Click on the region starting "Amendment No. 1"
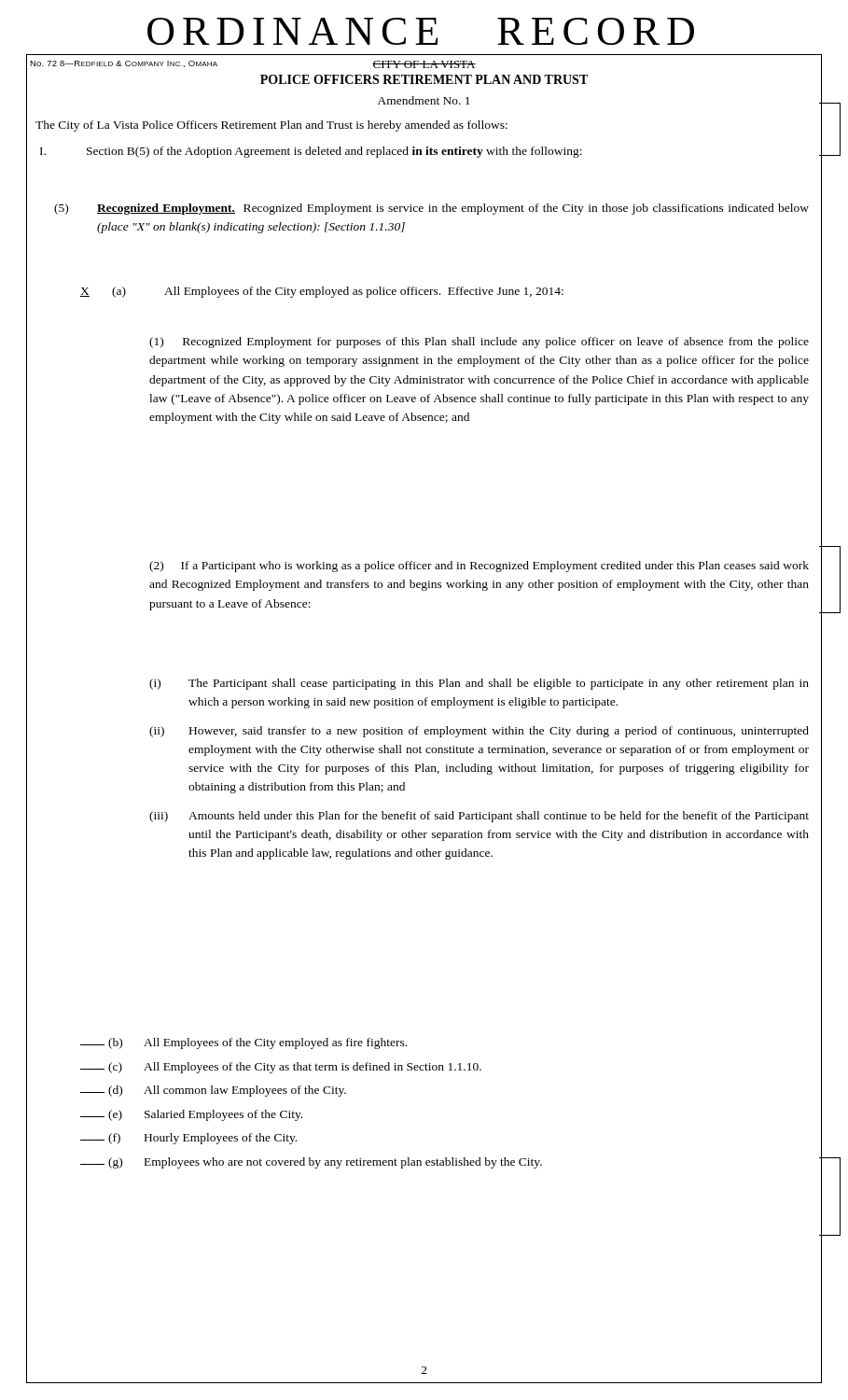This screenshot has width=848, height=1400. point(424,100)
